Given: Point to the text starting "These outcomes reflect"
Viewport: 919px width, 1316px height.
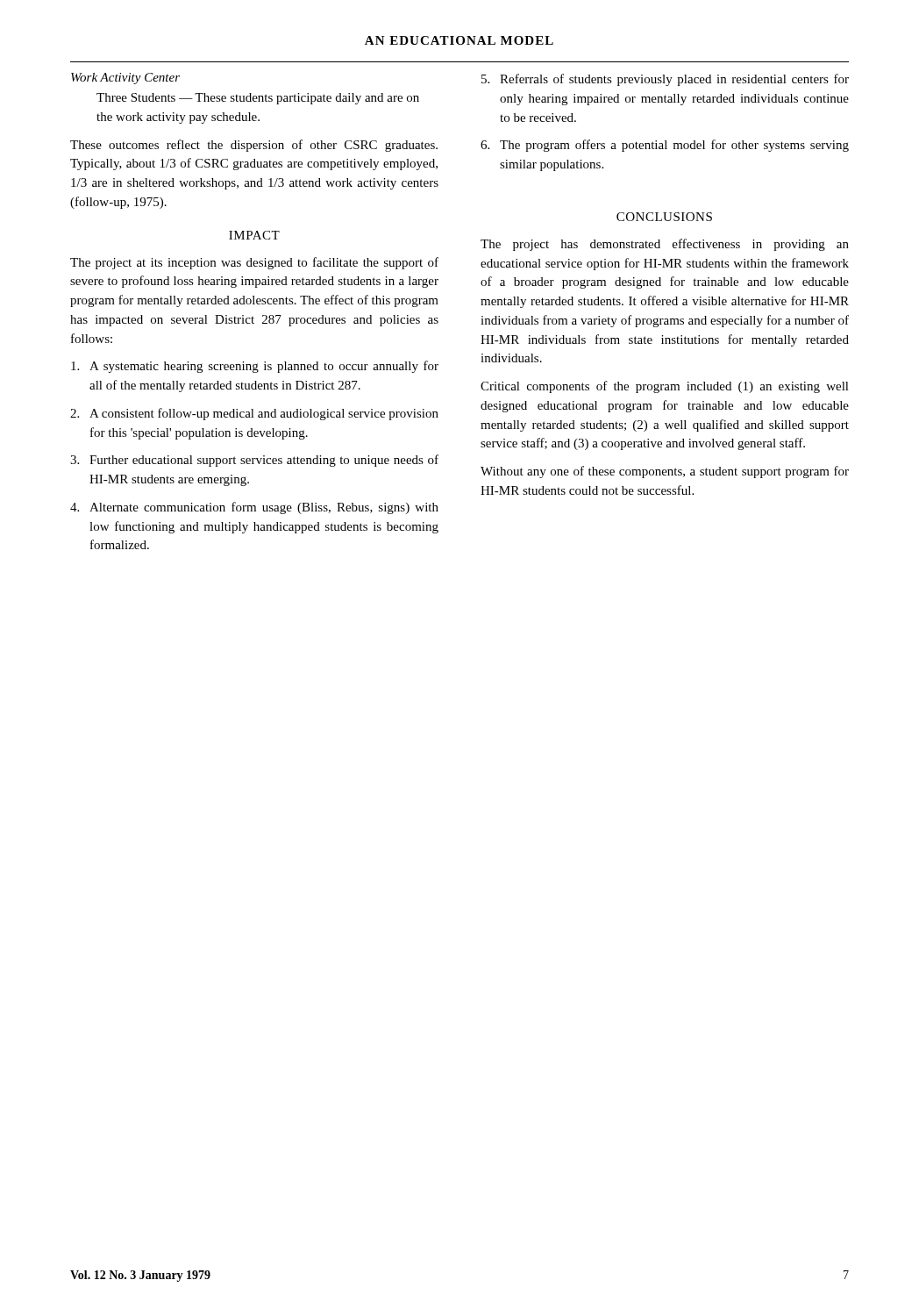Looking at the screenshot, I should coord(254,174).
